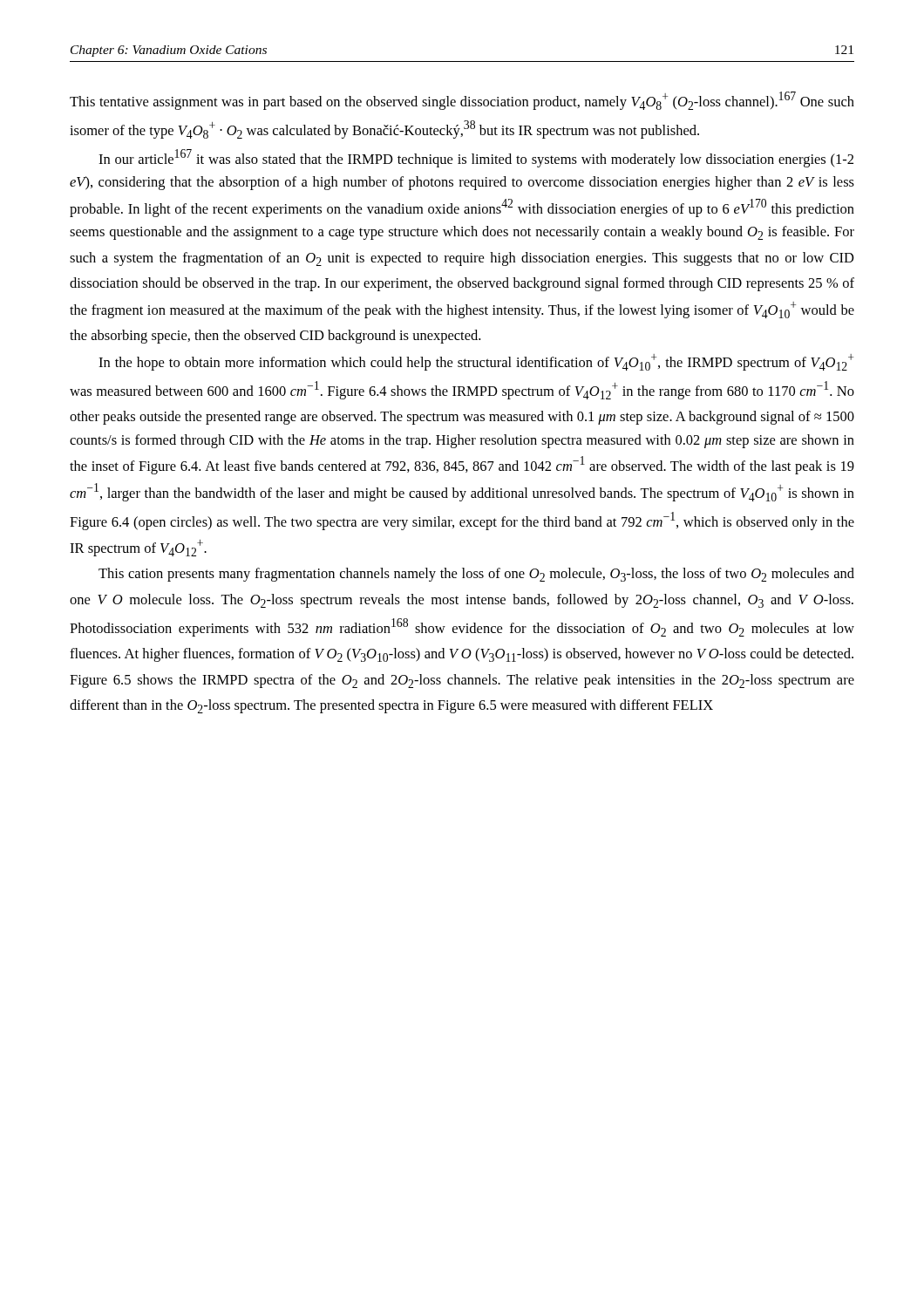Click on the text block containing "In our article167 it was also stated that"

pyautogui.click(x=462, y=246)
